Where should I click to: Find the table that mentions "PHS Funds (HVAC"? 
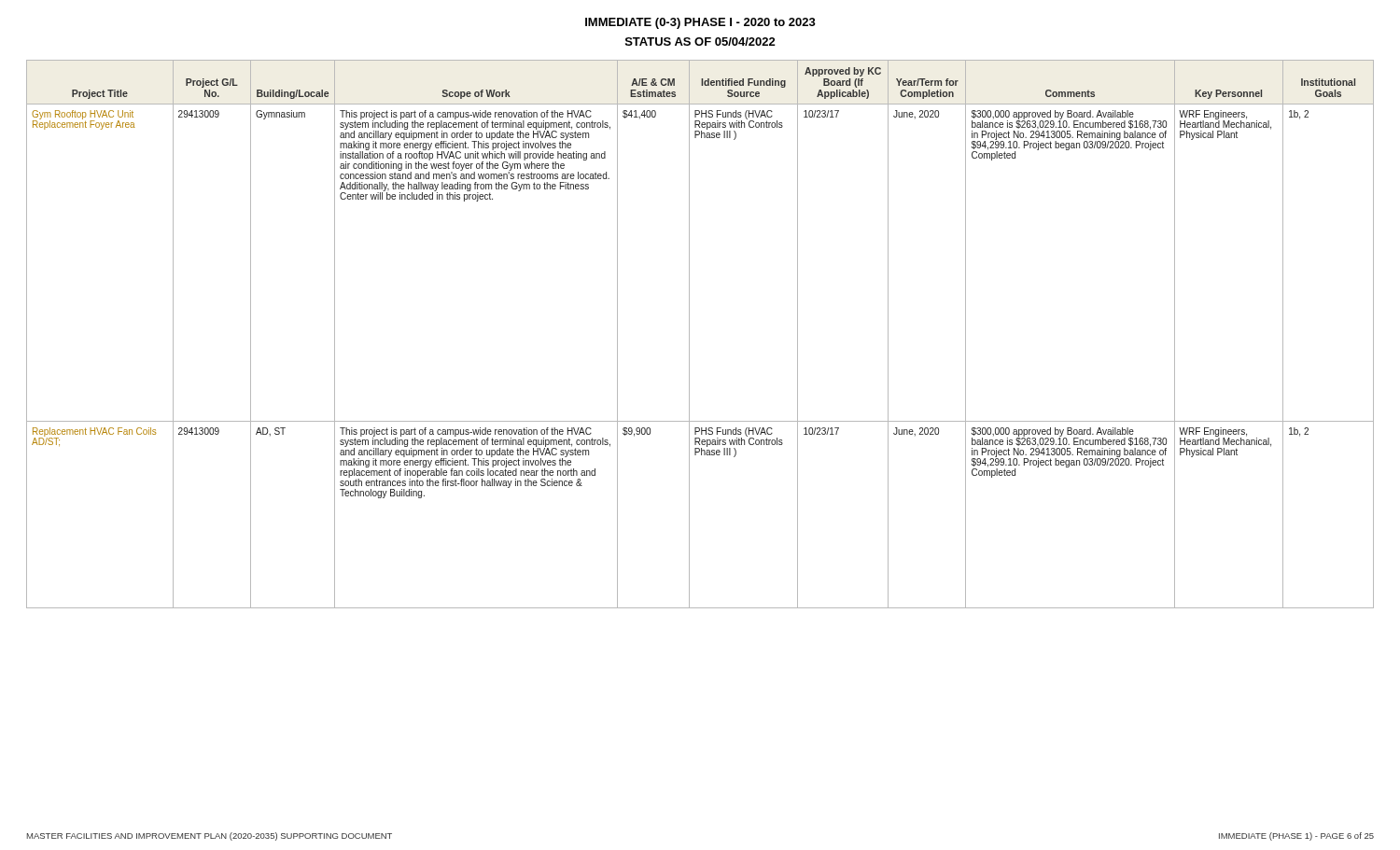700,334
